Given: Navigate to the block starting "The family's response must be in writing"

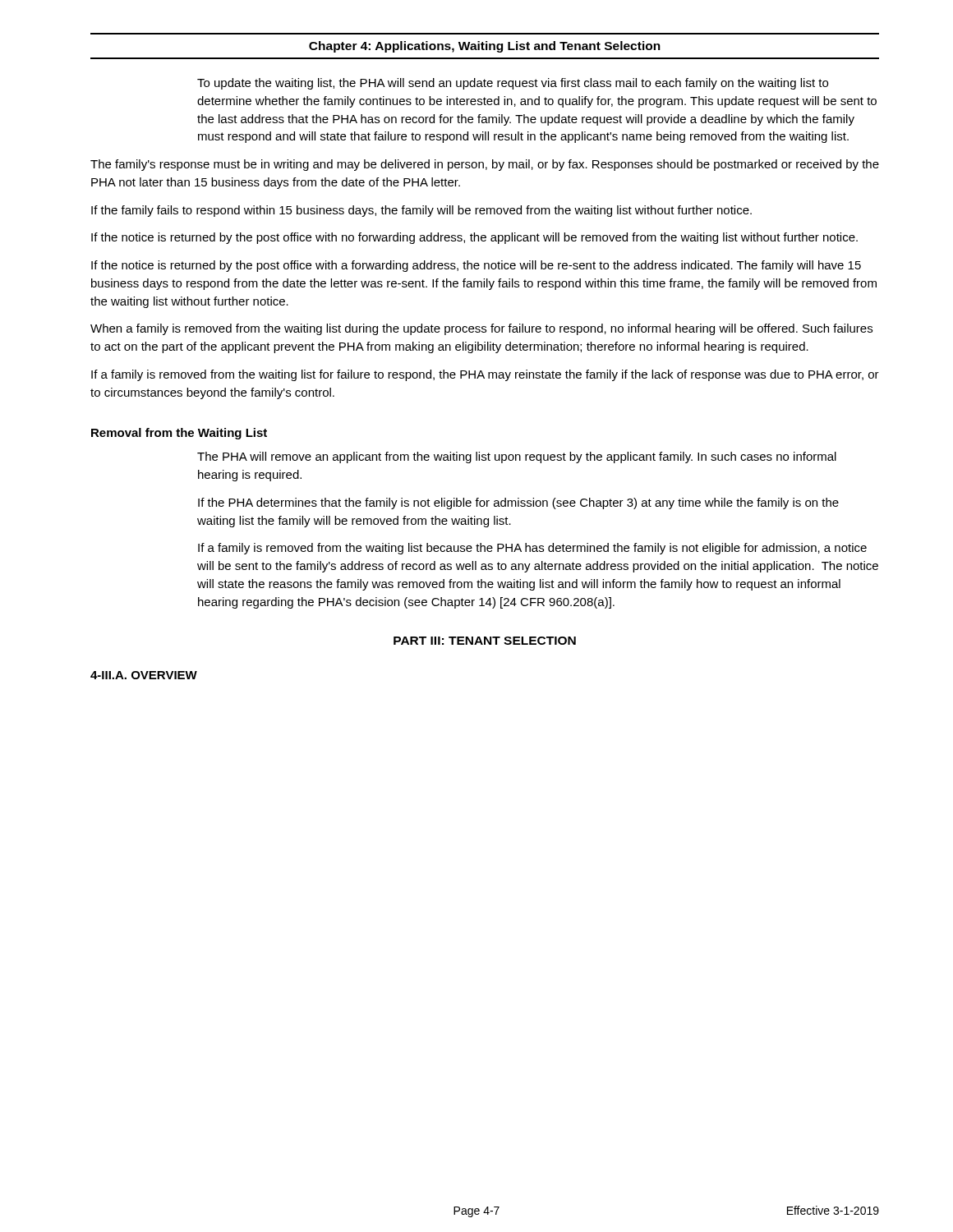Looking at the screenshot, I should tap(485, 173).
